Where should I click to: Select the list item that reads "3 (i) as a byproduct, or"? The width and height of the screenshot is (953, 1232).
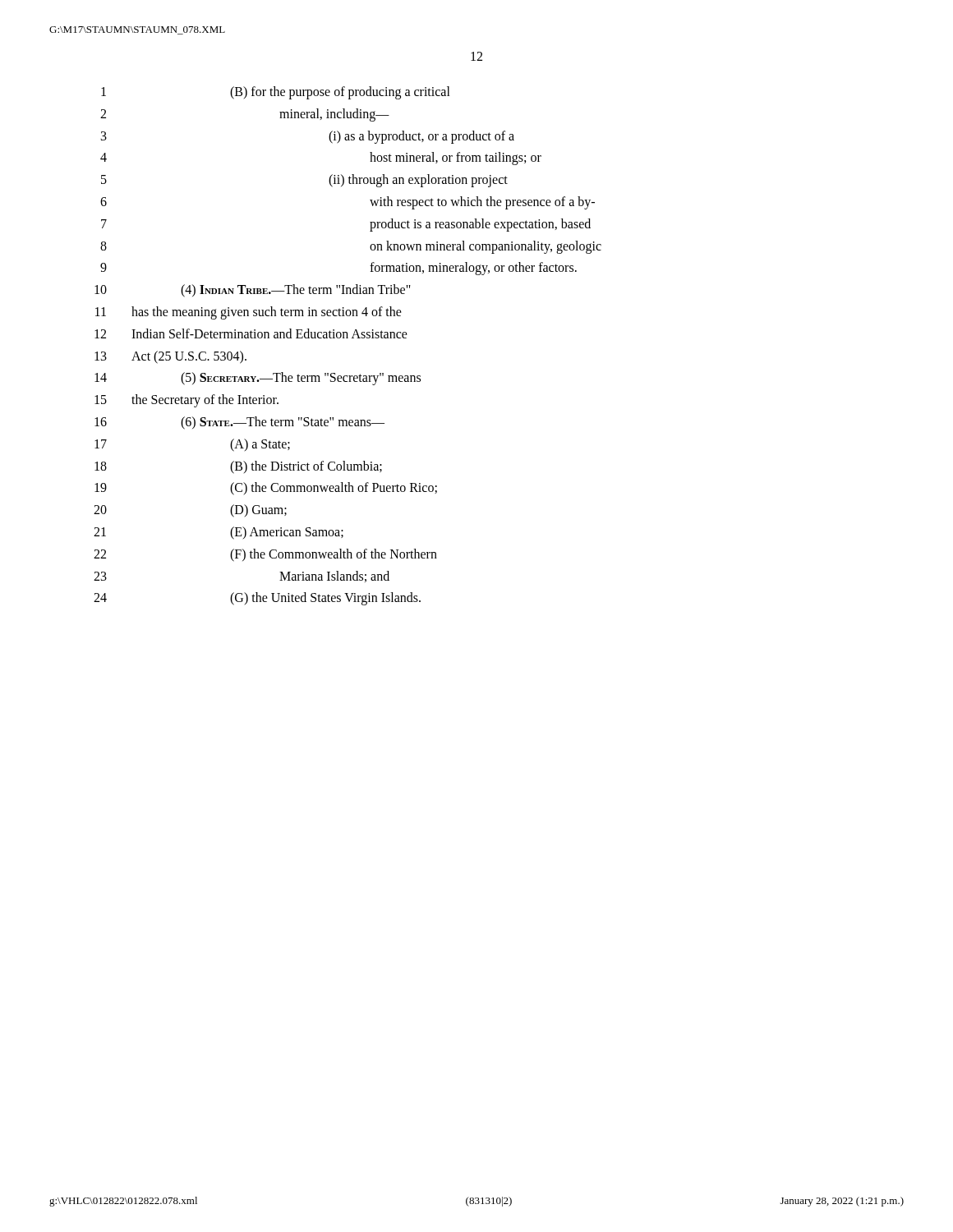[476, 136]
